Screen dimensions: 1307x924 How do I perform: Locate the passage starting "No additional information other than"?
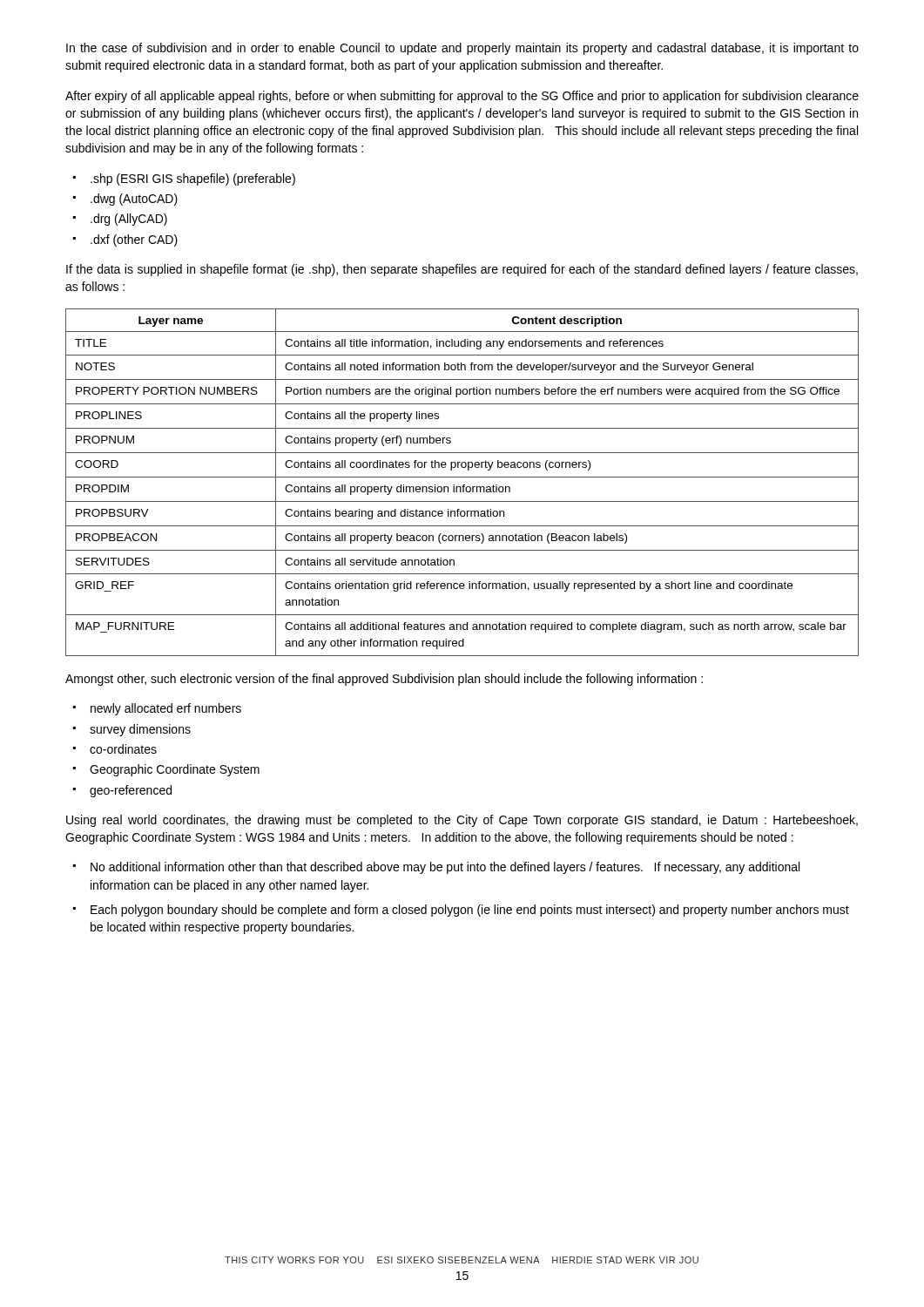(445, 876)
